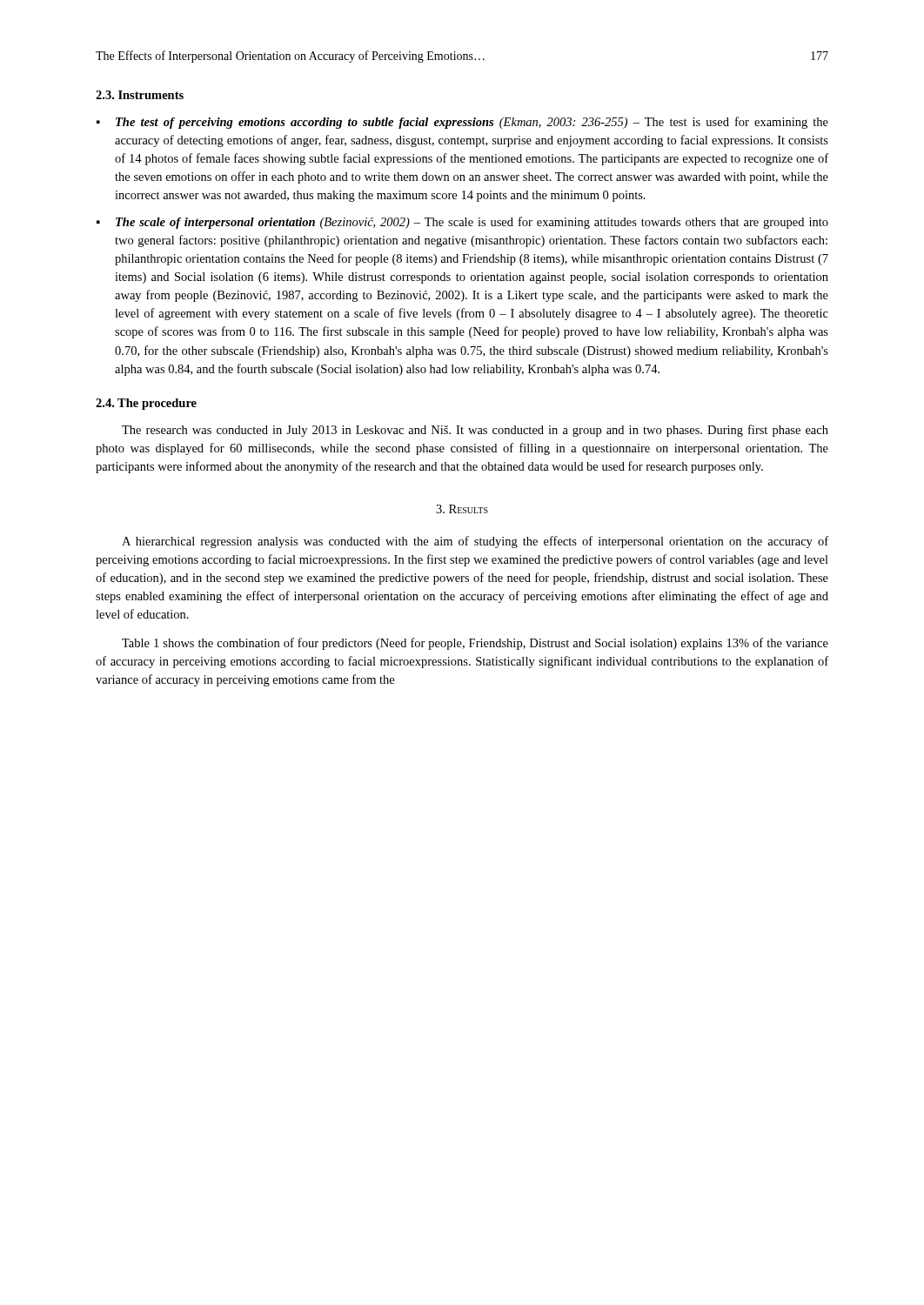Select the text block starting "A hierarchical regression analysis was conducted with the"
The image size is (924, 1305).
(462, 577)
